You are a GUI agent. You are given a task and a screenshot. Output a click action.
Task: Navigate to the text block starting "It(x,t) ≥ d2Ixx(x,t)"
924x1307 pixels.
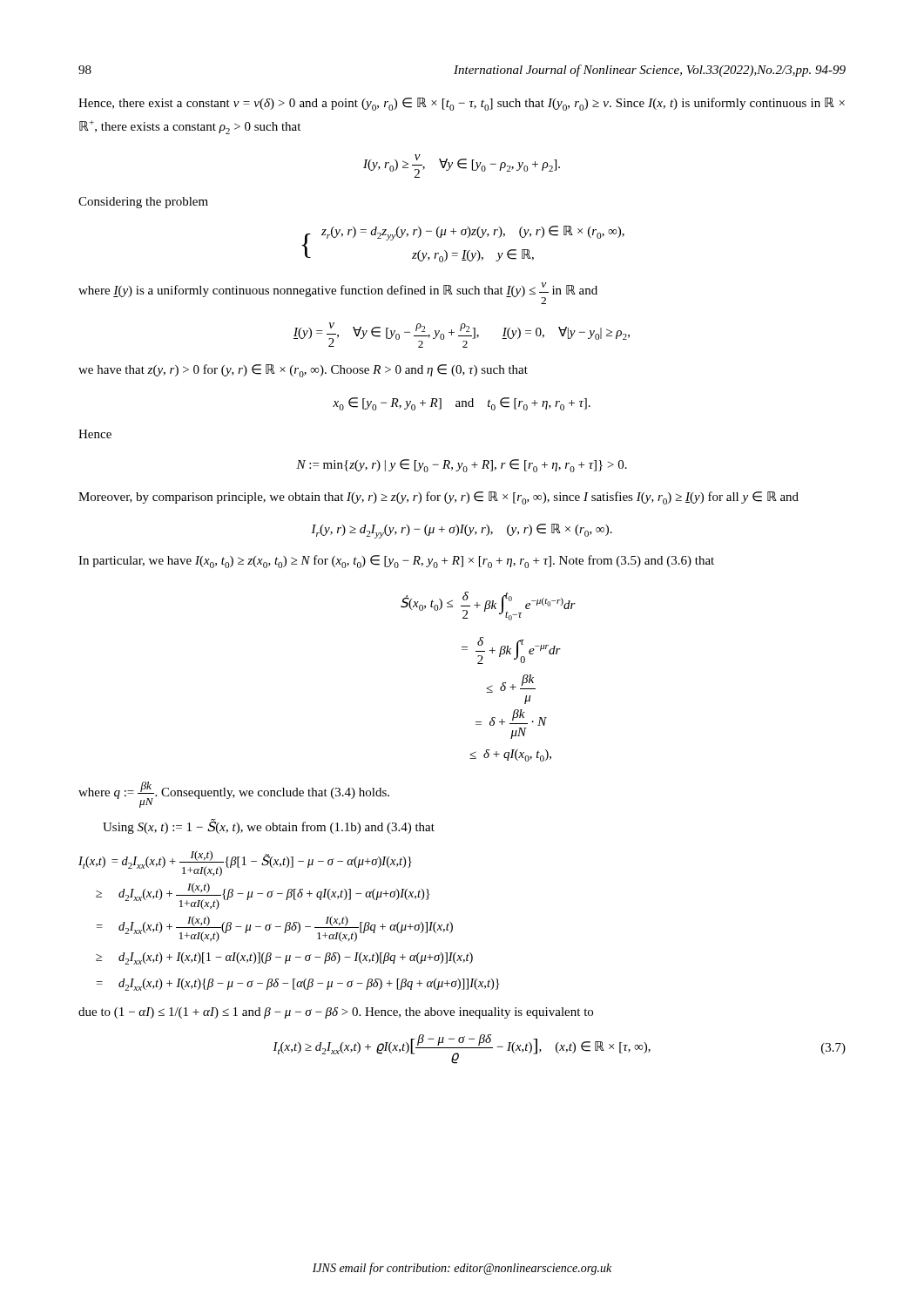click(462, 1048)
